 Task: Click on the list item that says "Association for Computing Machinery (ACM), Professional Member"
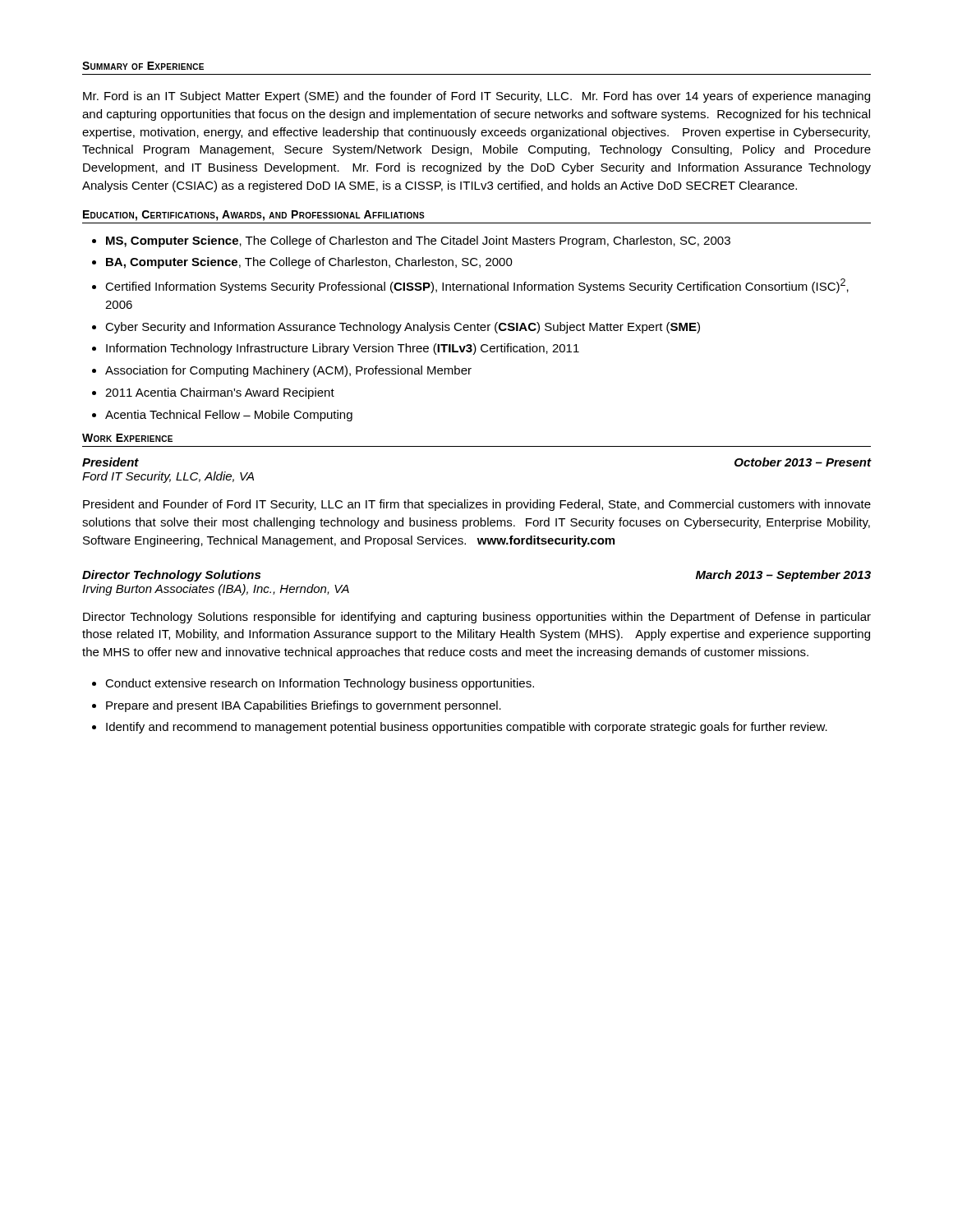288,370
